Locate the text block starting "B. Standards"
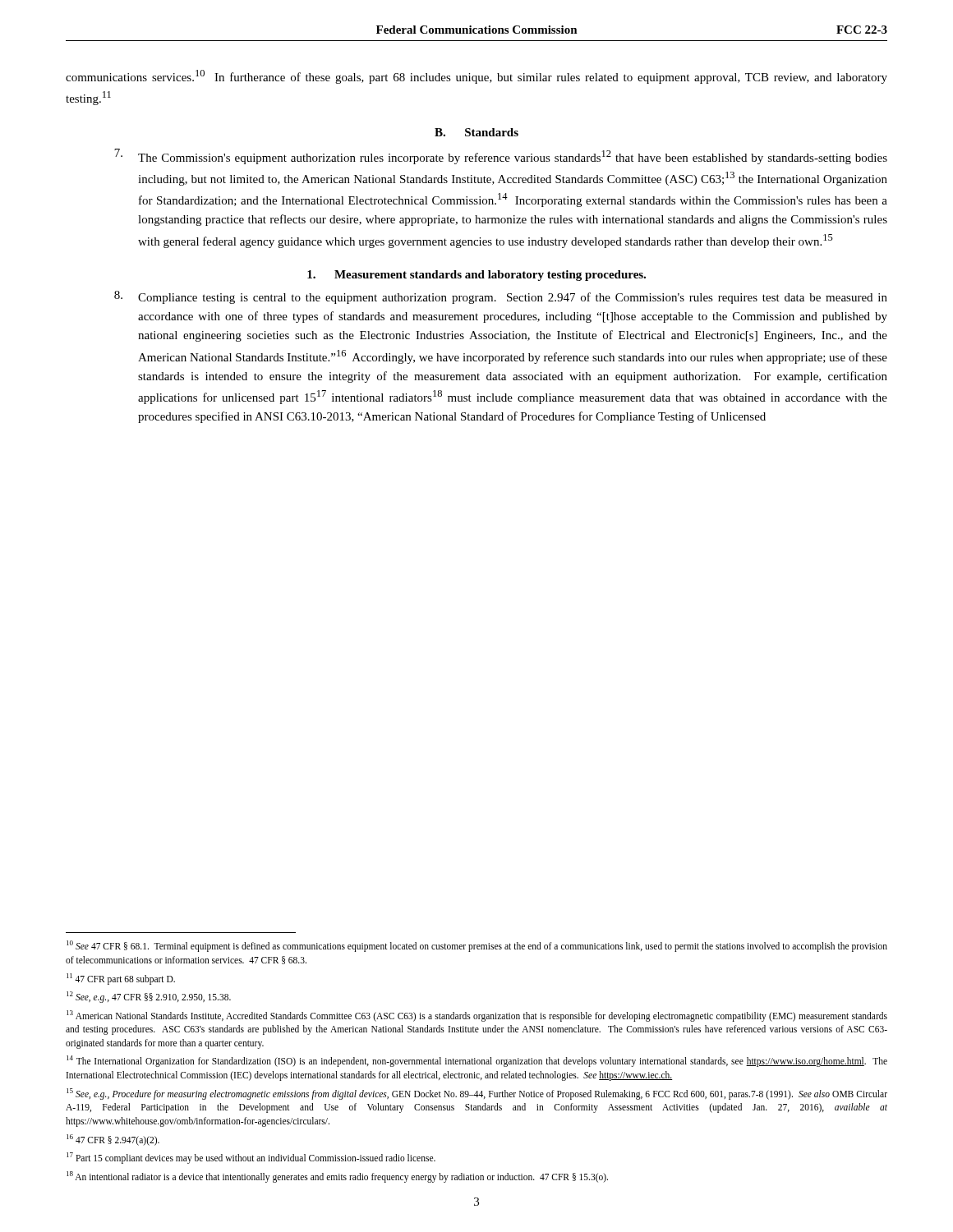The image size is (953, 1232). (476, 132)
